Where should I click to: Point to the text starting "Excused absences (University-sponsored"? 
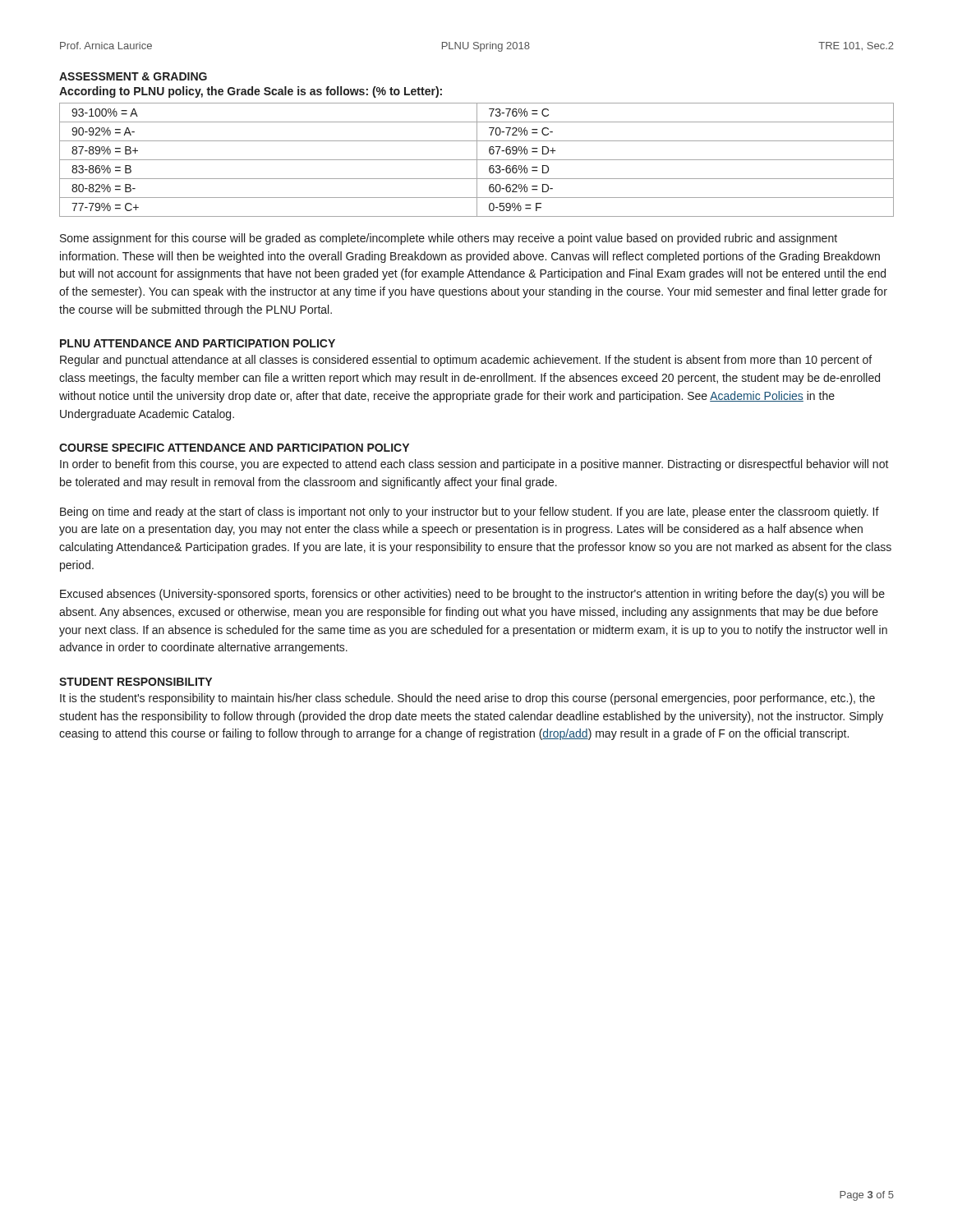pos(476,621)
